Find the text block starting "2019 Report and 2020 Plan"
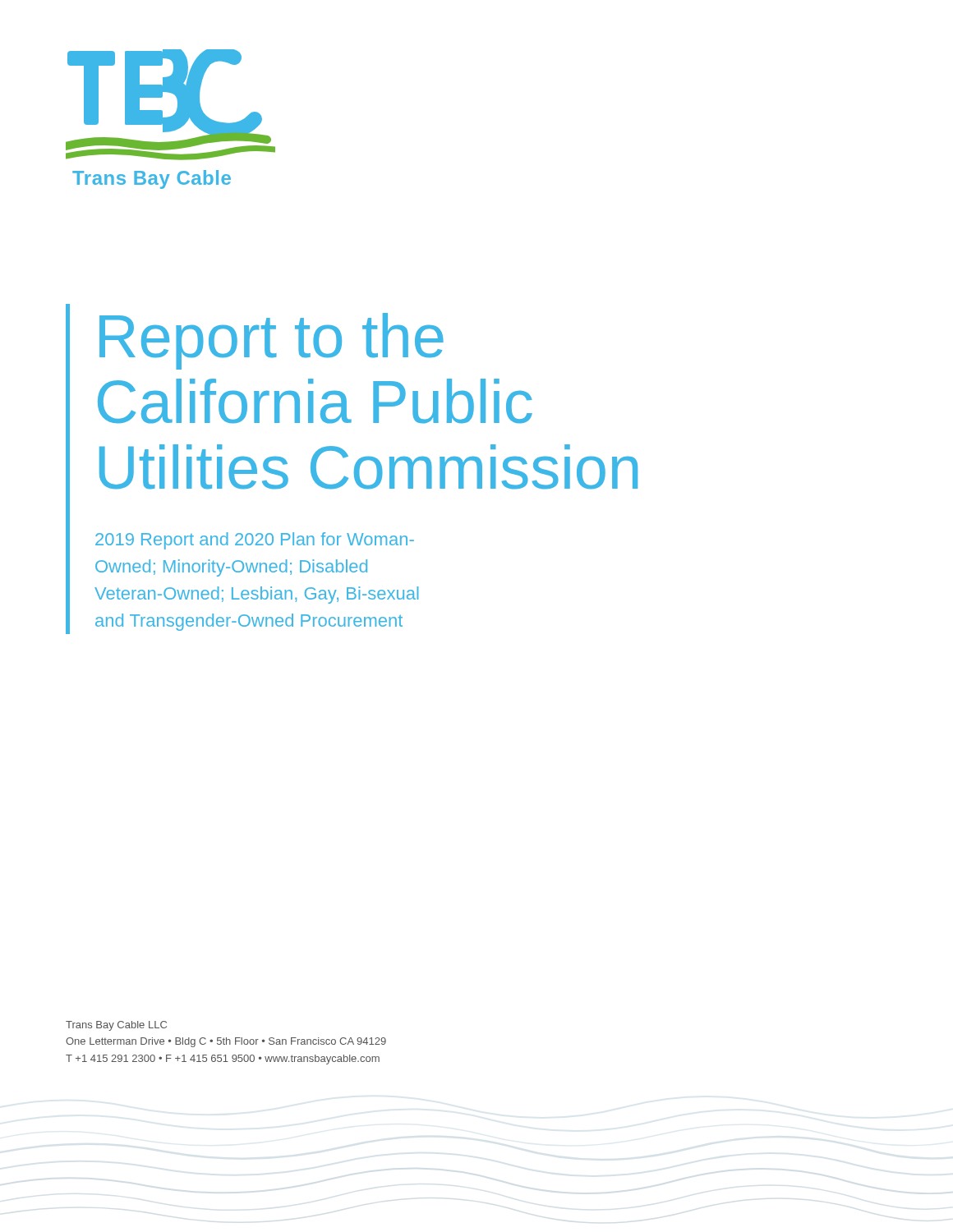The image size is (953, 1232). click(x=257, y=580)
